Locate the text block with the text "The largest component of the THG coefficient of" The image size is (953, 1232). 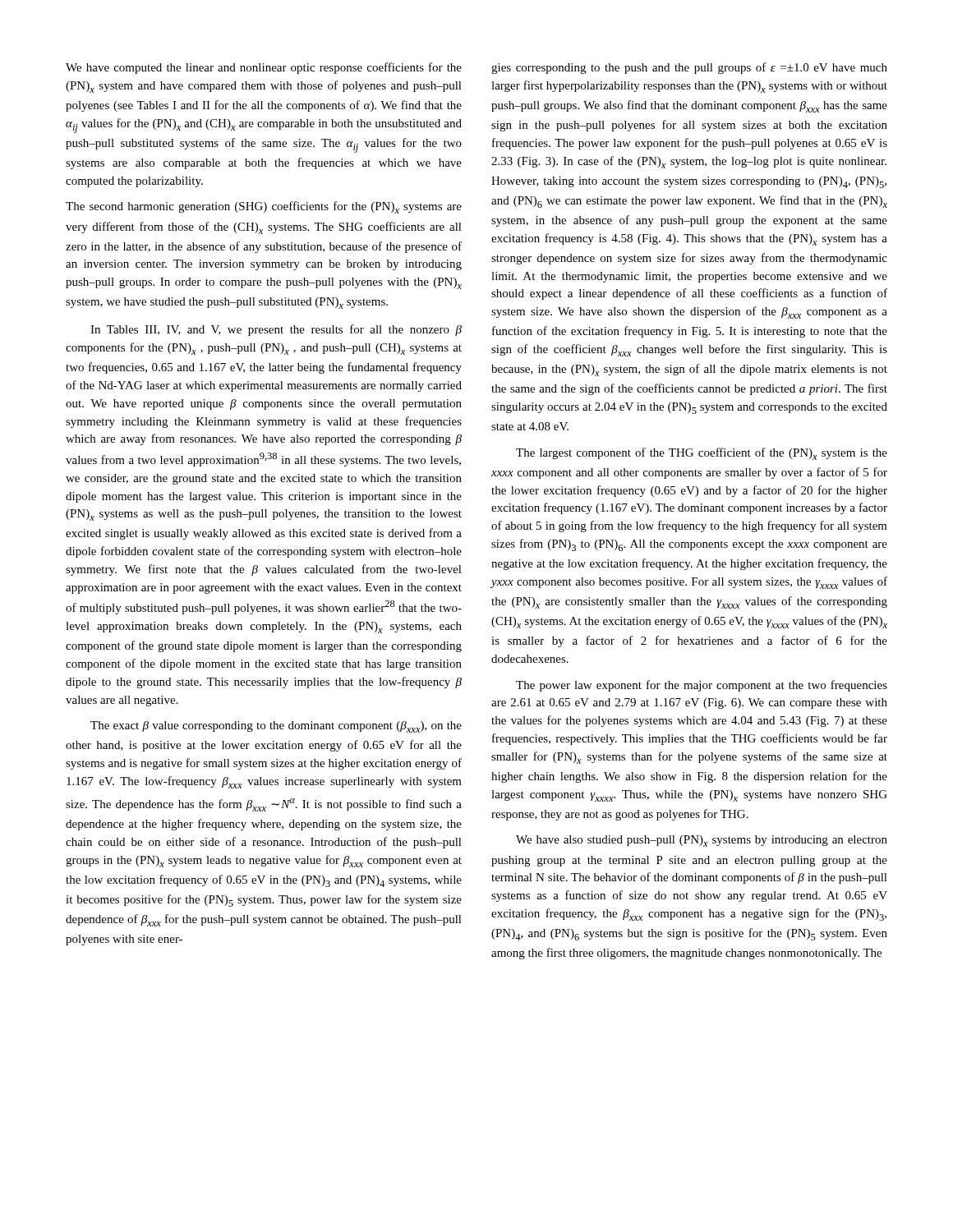click(689, 556)
